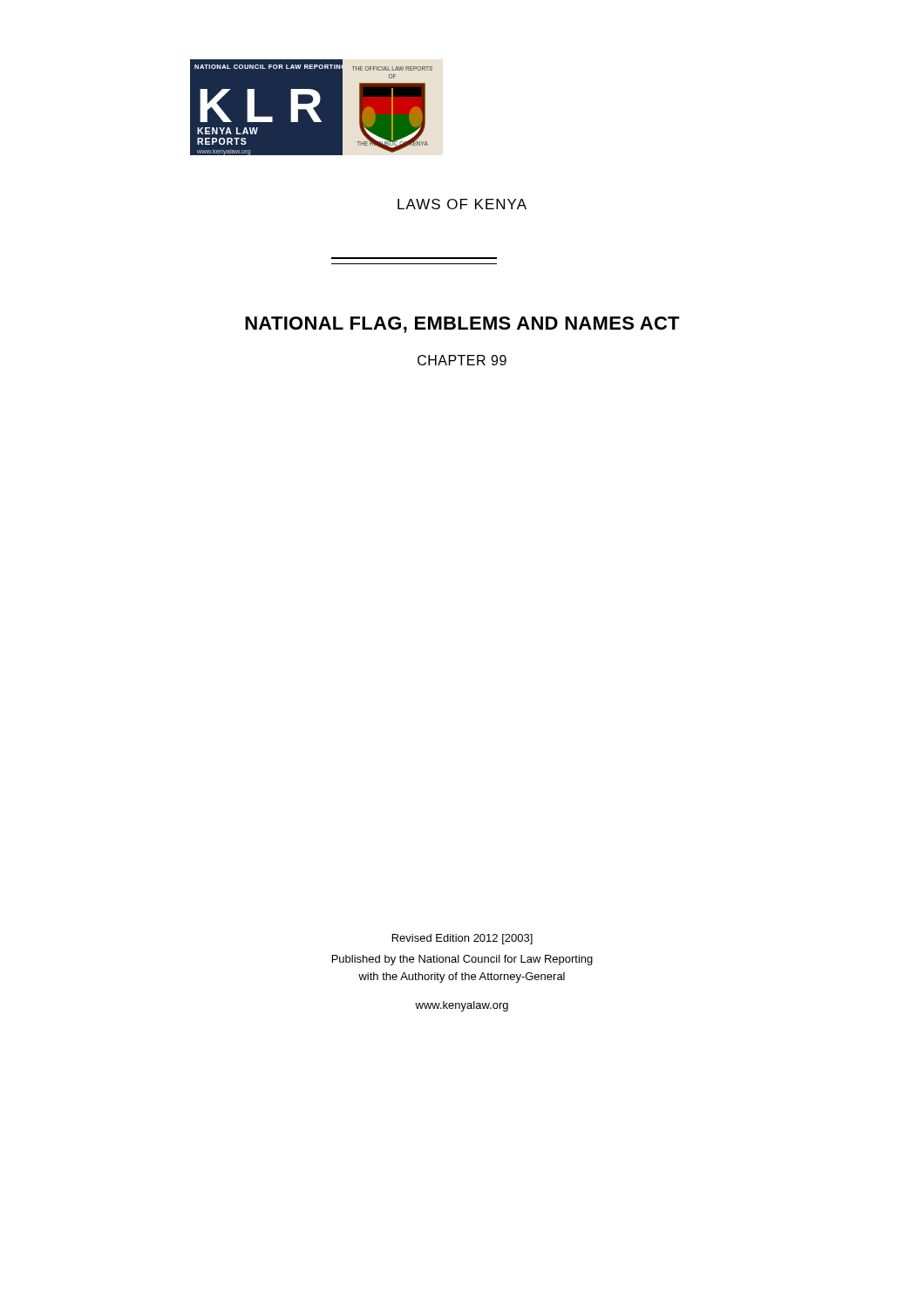This screenshot has height=1308, width=924.
Task: Click on the logo
Action: click(316, 107)
